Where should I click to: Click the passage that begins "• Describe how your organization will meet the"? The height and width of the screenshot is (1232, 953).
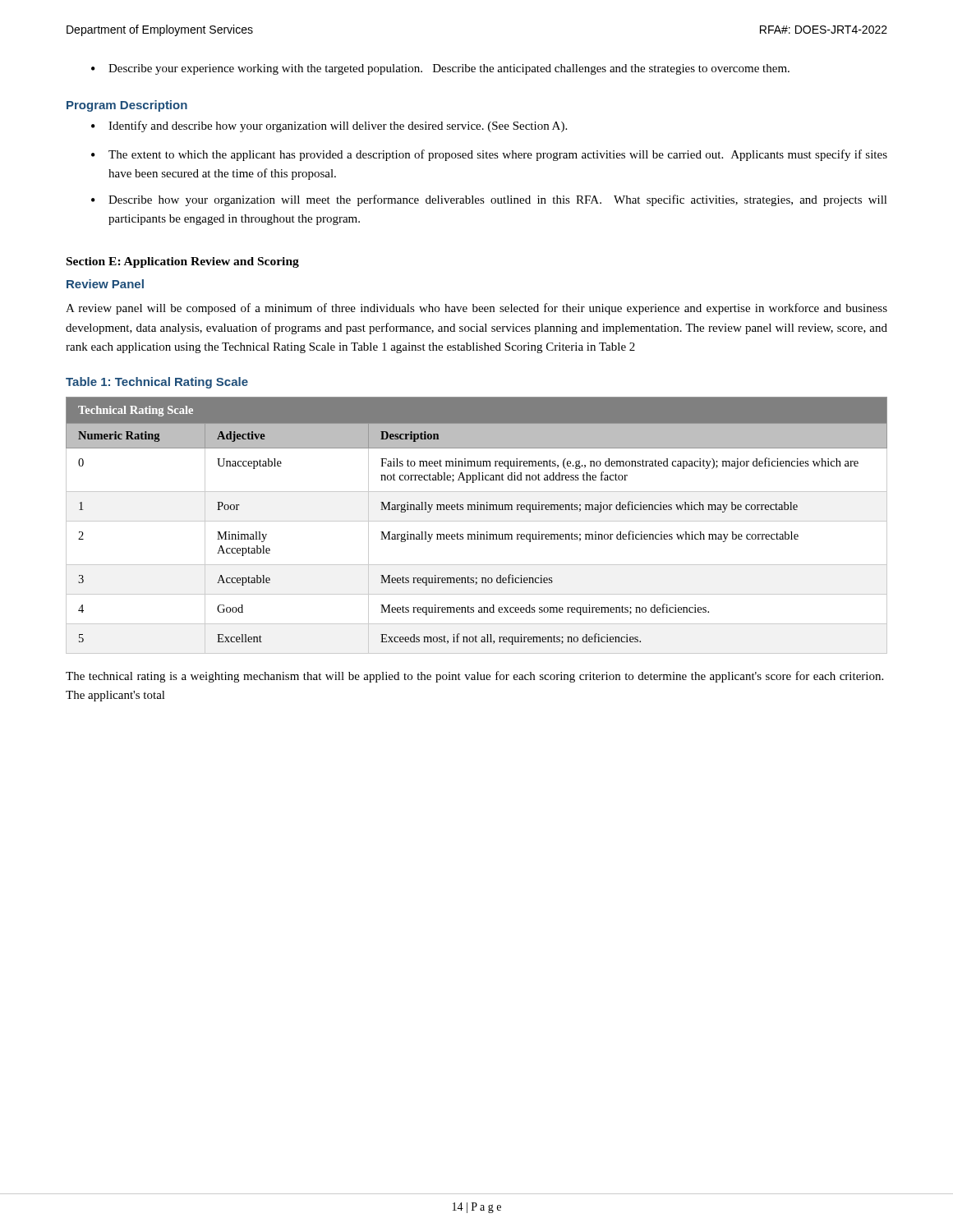click(x=476, y=209)
